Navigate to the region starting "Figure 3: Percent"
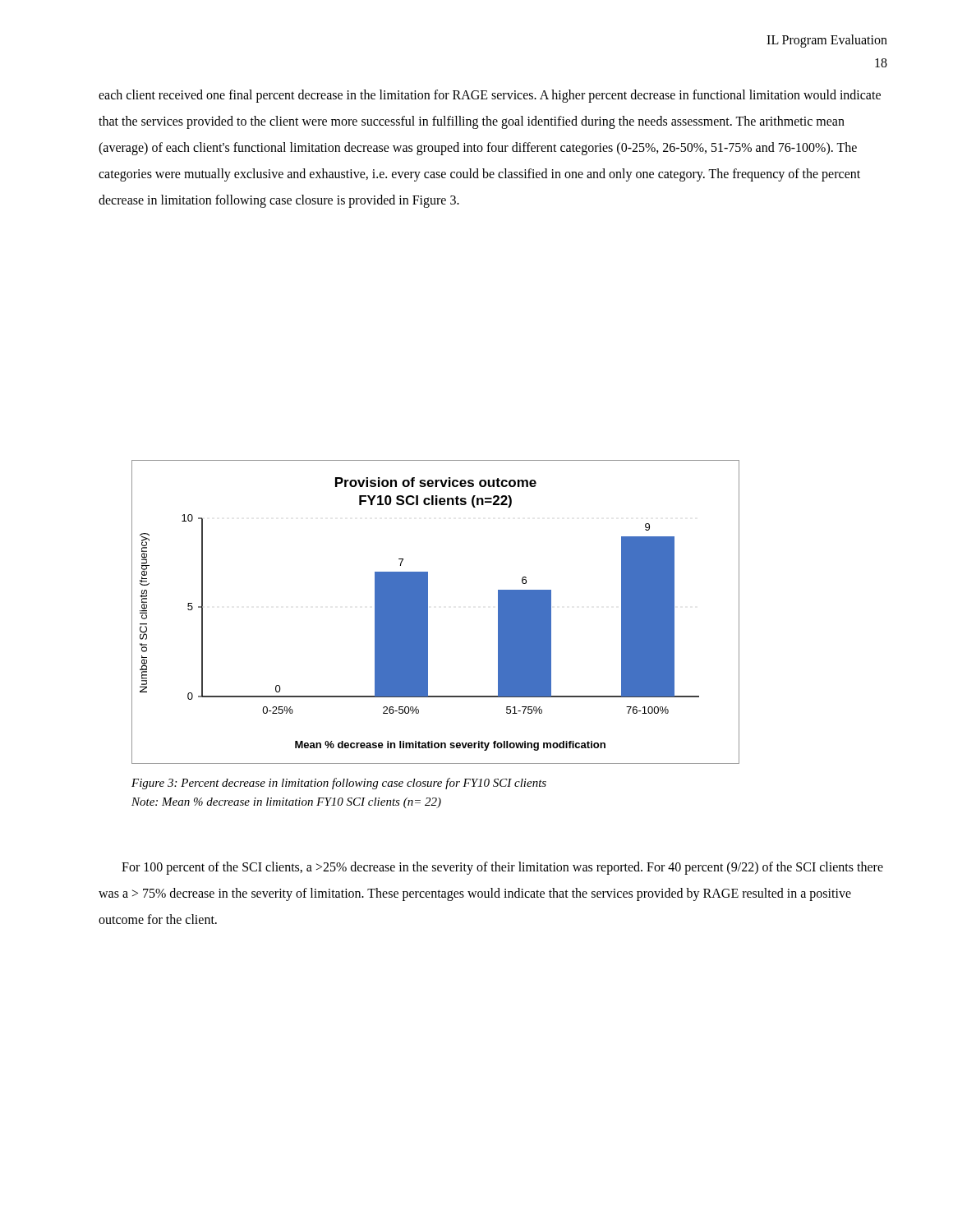Screen dimensions: 1232x953 click(339, 792)
